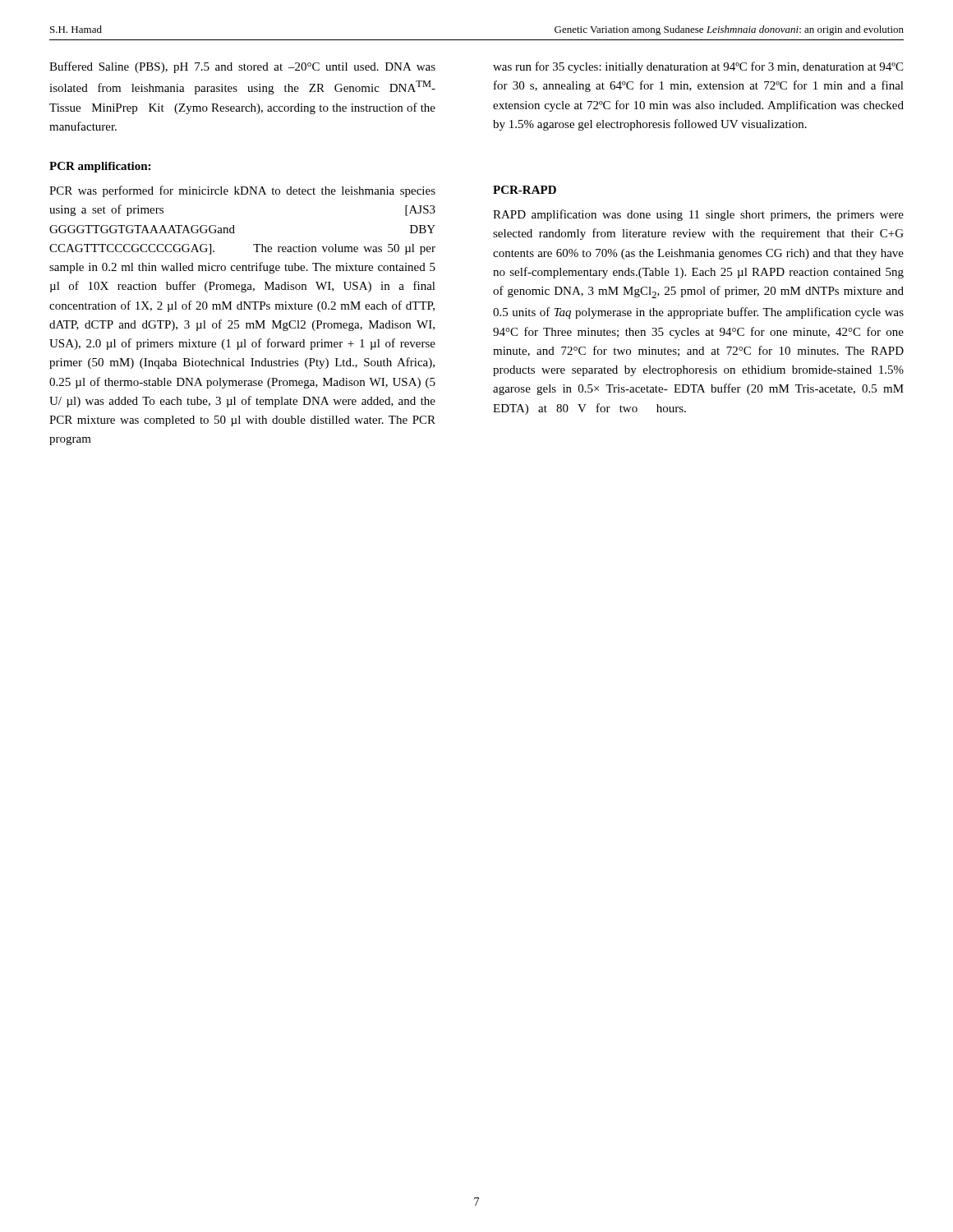Click on the text starting "was run for 35"

pyautogui.click(x=698, y=95)
